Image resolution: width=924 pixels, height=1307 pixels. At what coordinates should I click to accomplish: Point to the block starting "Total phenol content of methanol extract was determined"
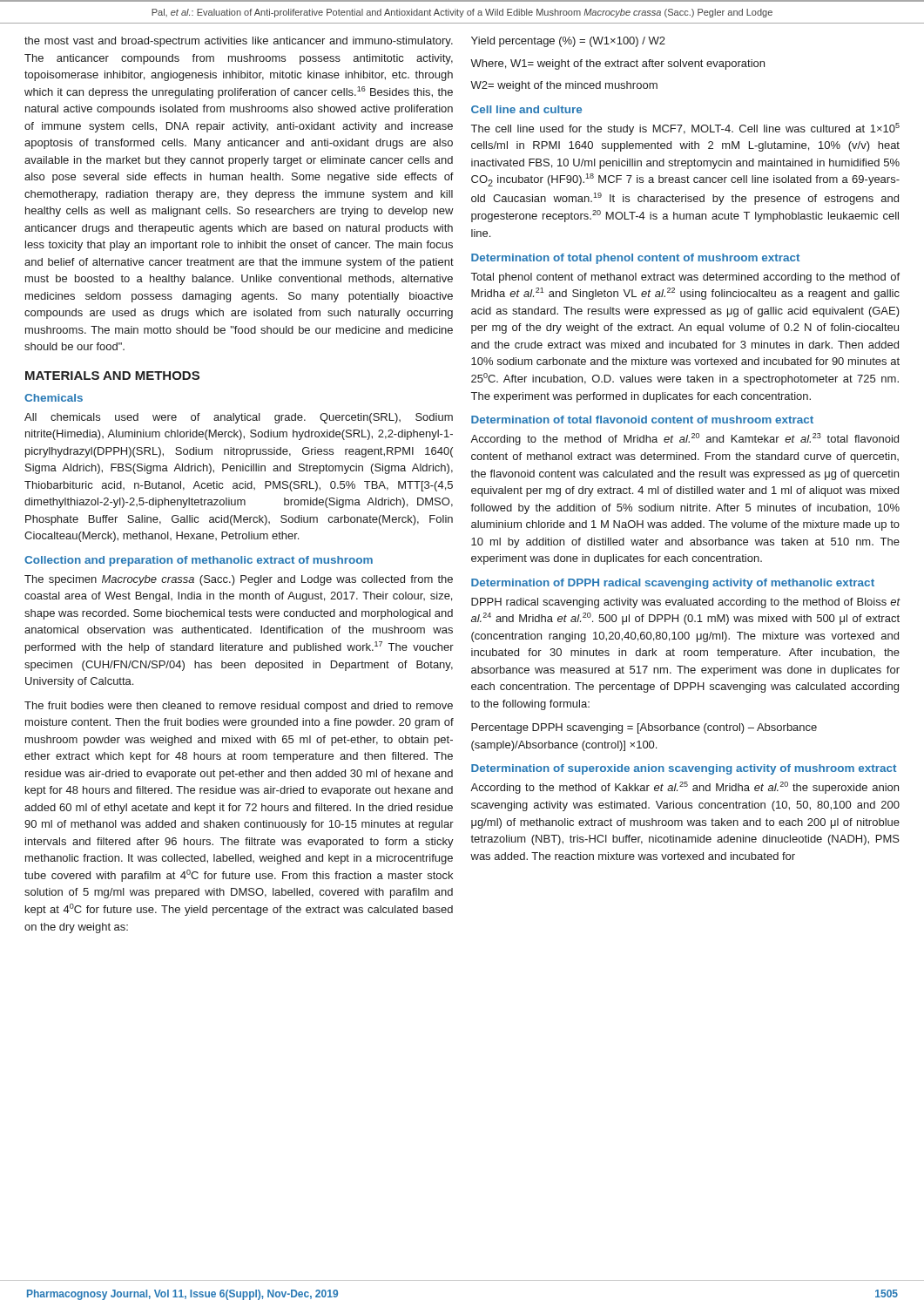[x=685, y=336]
